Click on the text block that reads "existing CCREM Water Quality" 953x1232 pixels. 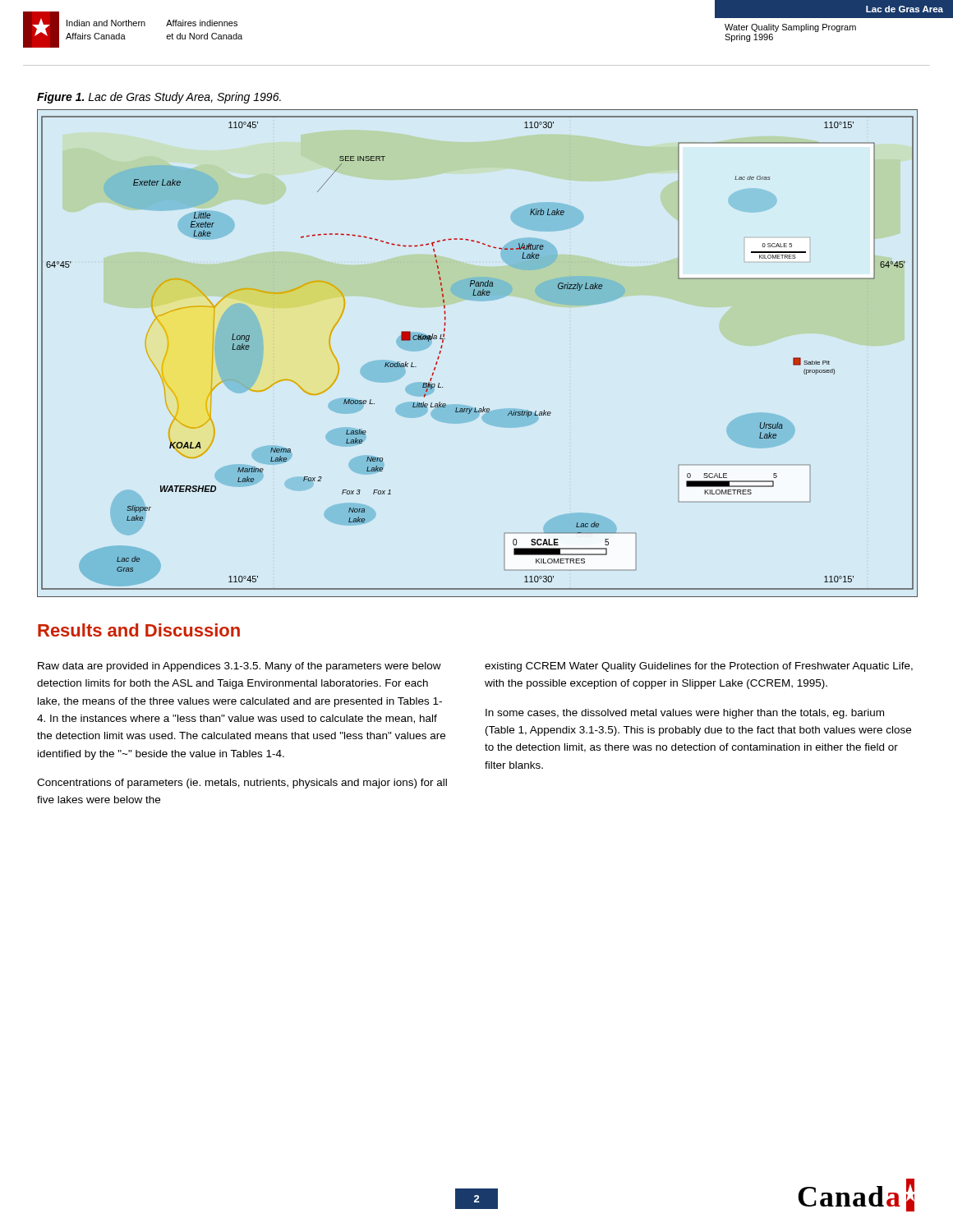(700, 715)
